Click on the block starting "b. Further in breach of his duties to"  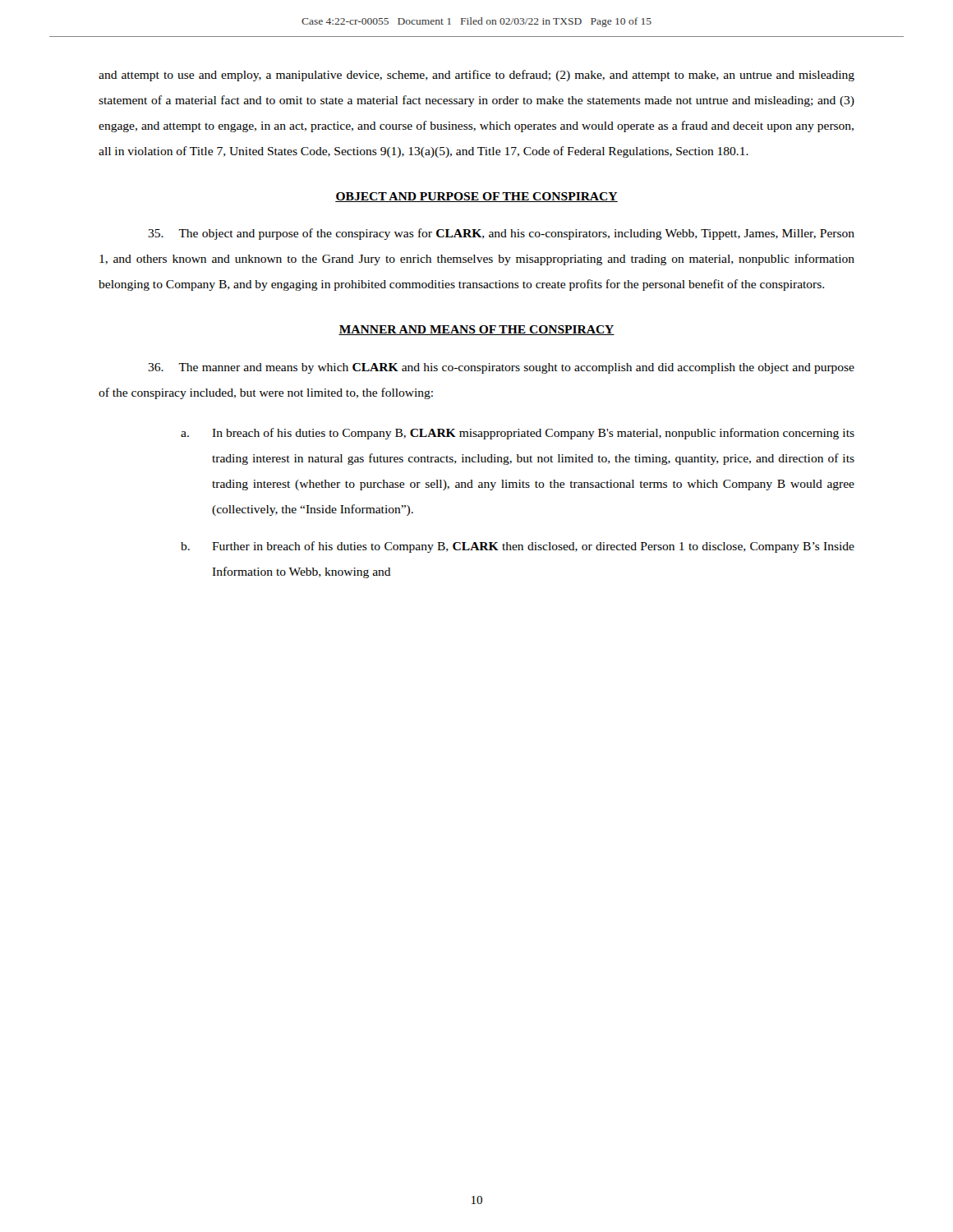(x=518, y=558)
